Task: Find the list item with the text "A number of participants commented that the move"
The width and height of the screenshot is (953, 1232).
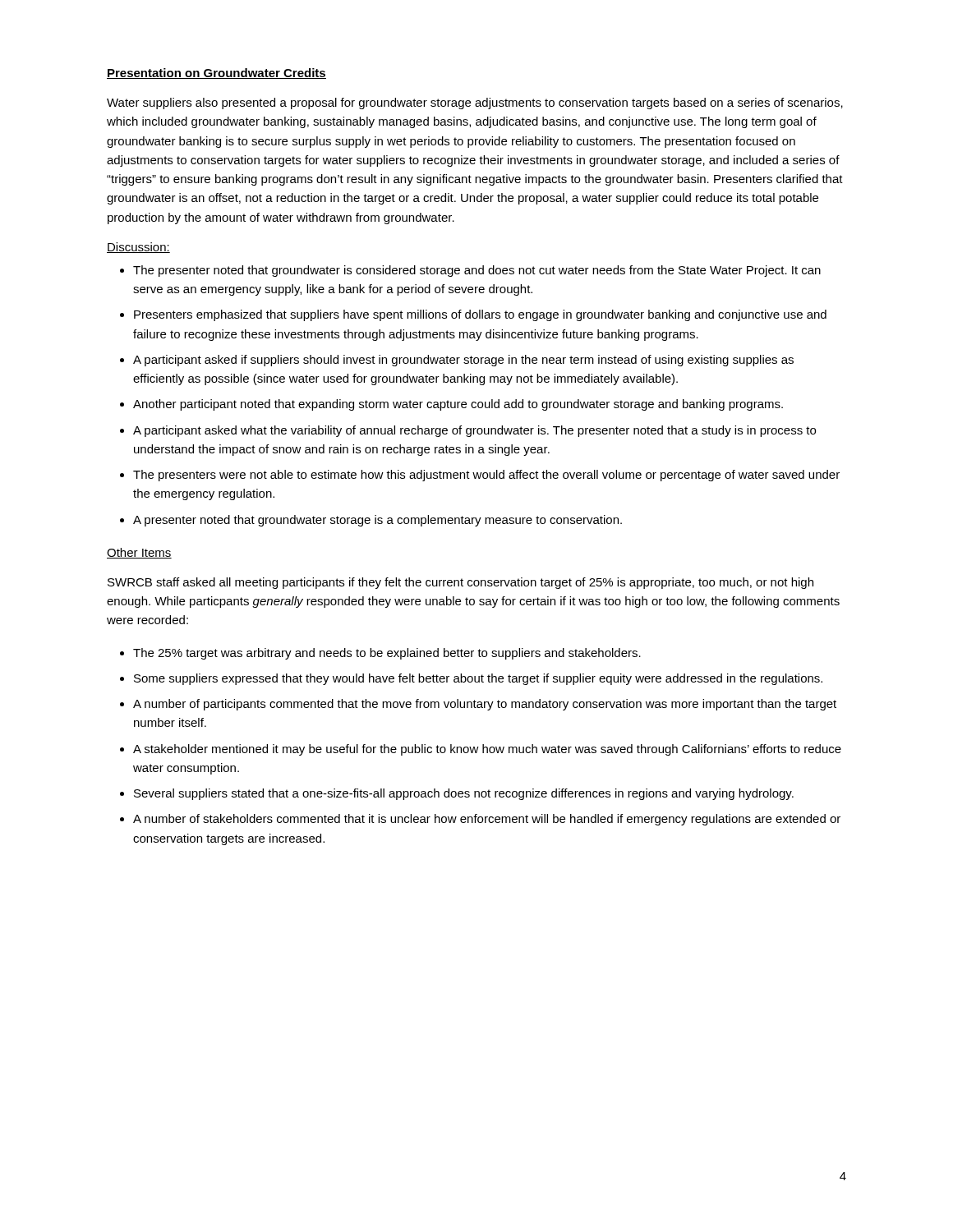Action: click(485, 713)
